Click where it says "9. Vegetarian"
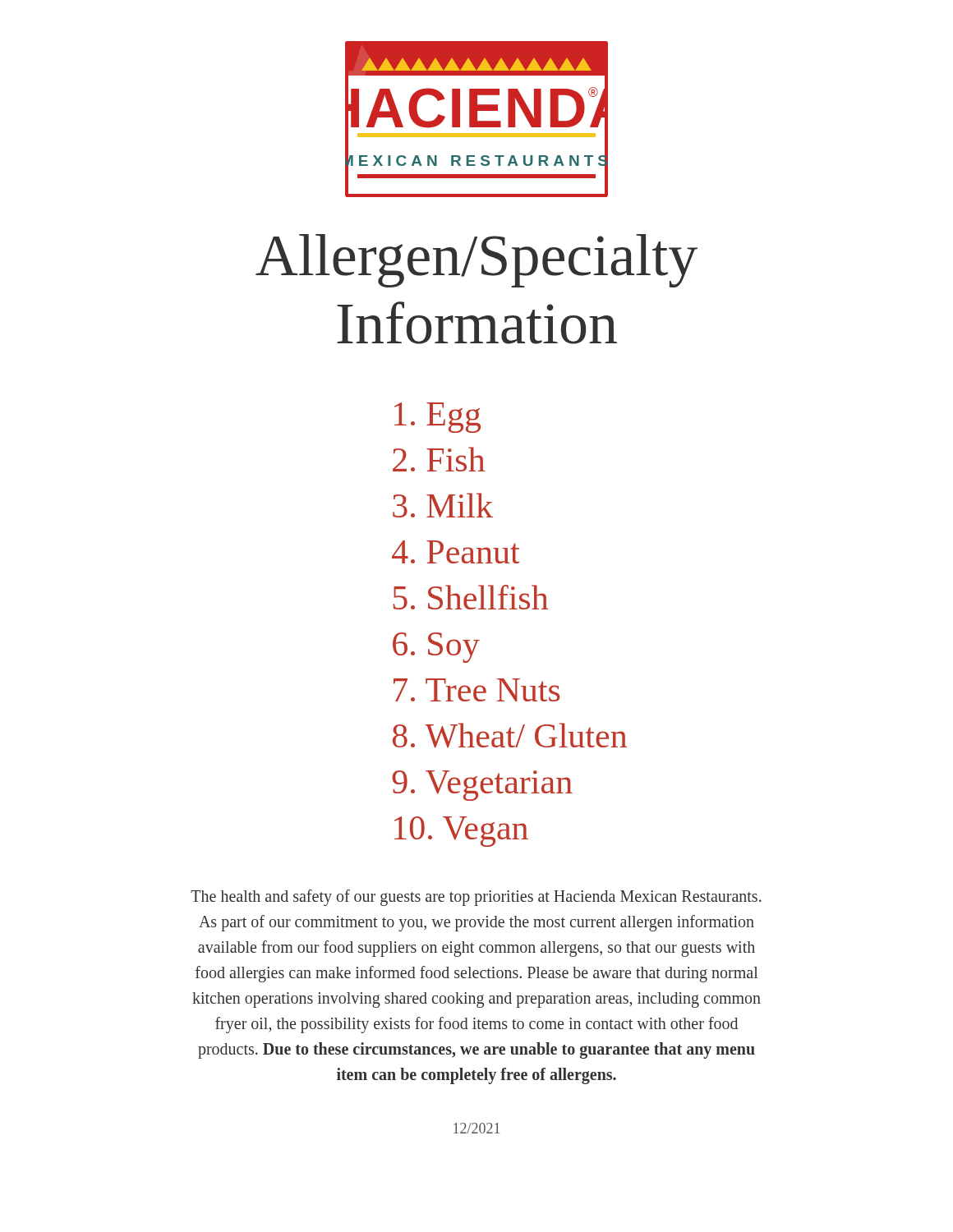 [x=482, y=782]
